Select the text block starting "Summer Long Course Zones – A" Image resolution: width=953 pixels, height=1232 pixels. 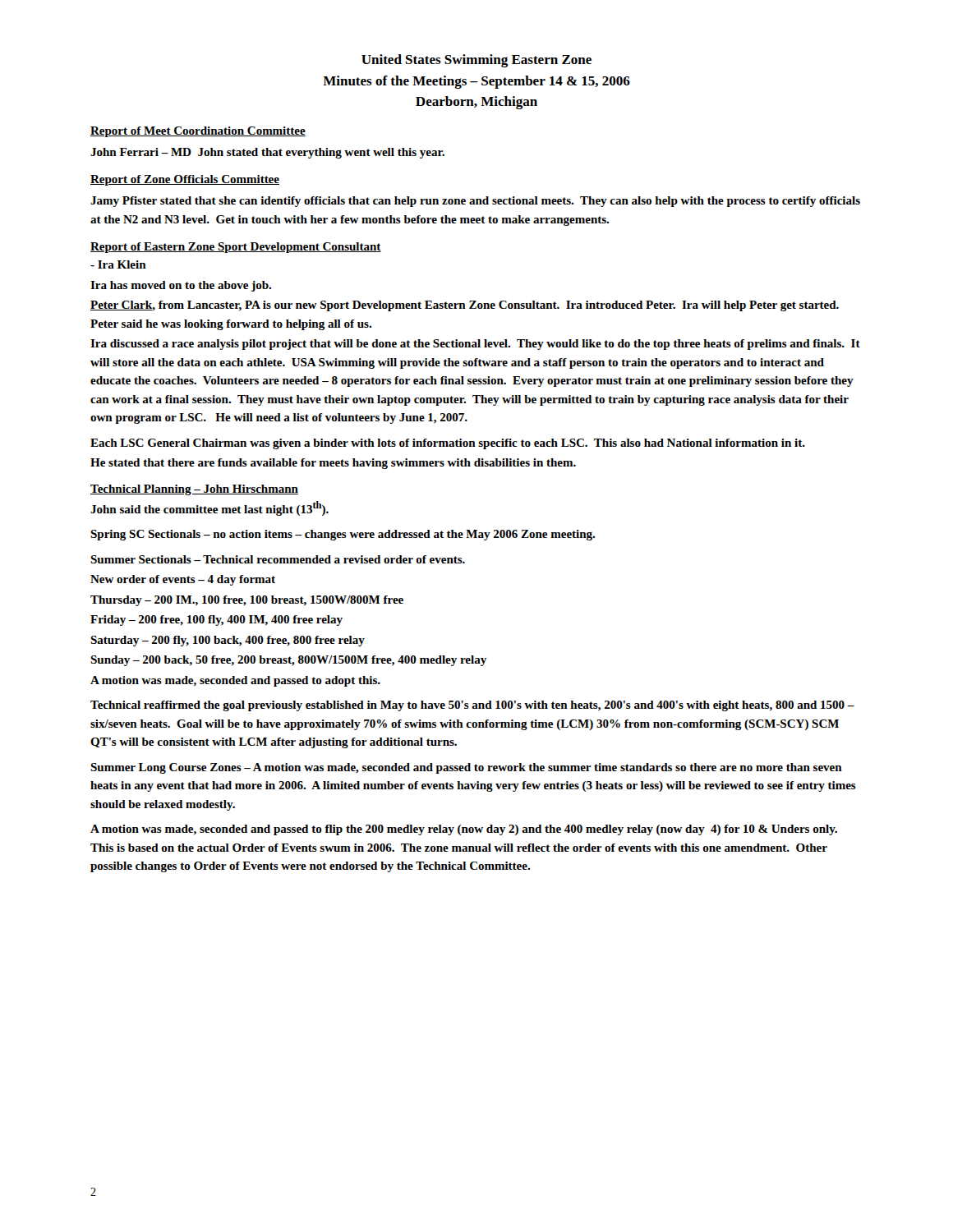[473, 785]
